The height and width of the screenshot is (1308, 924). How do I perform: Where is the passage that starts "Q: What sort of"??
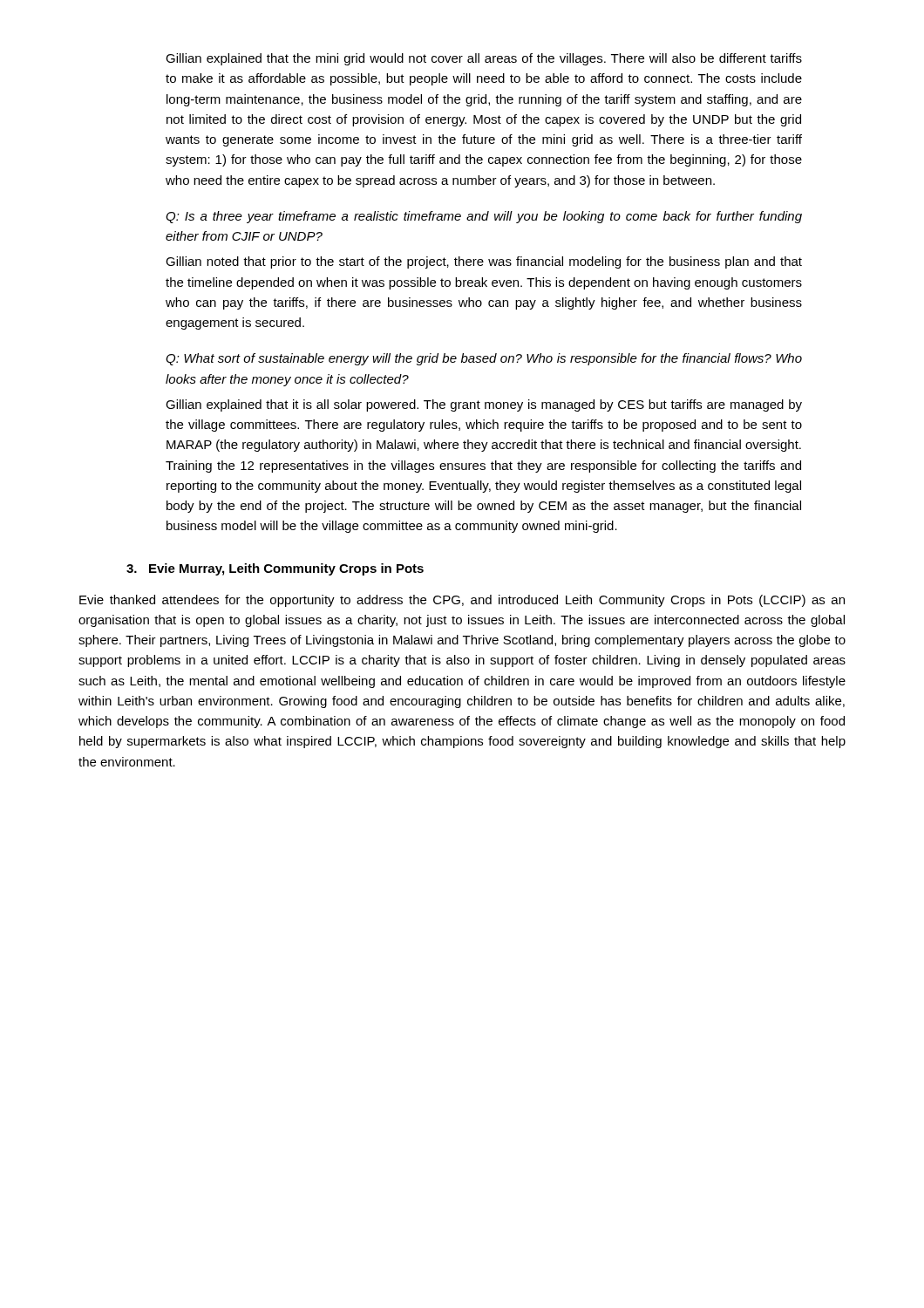pyautogui.click(x=484, y=442)
